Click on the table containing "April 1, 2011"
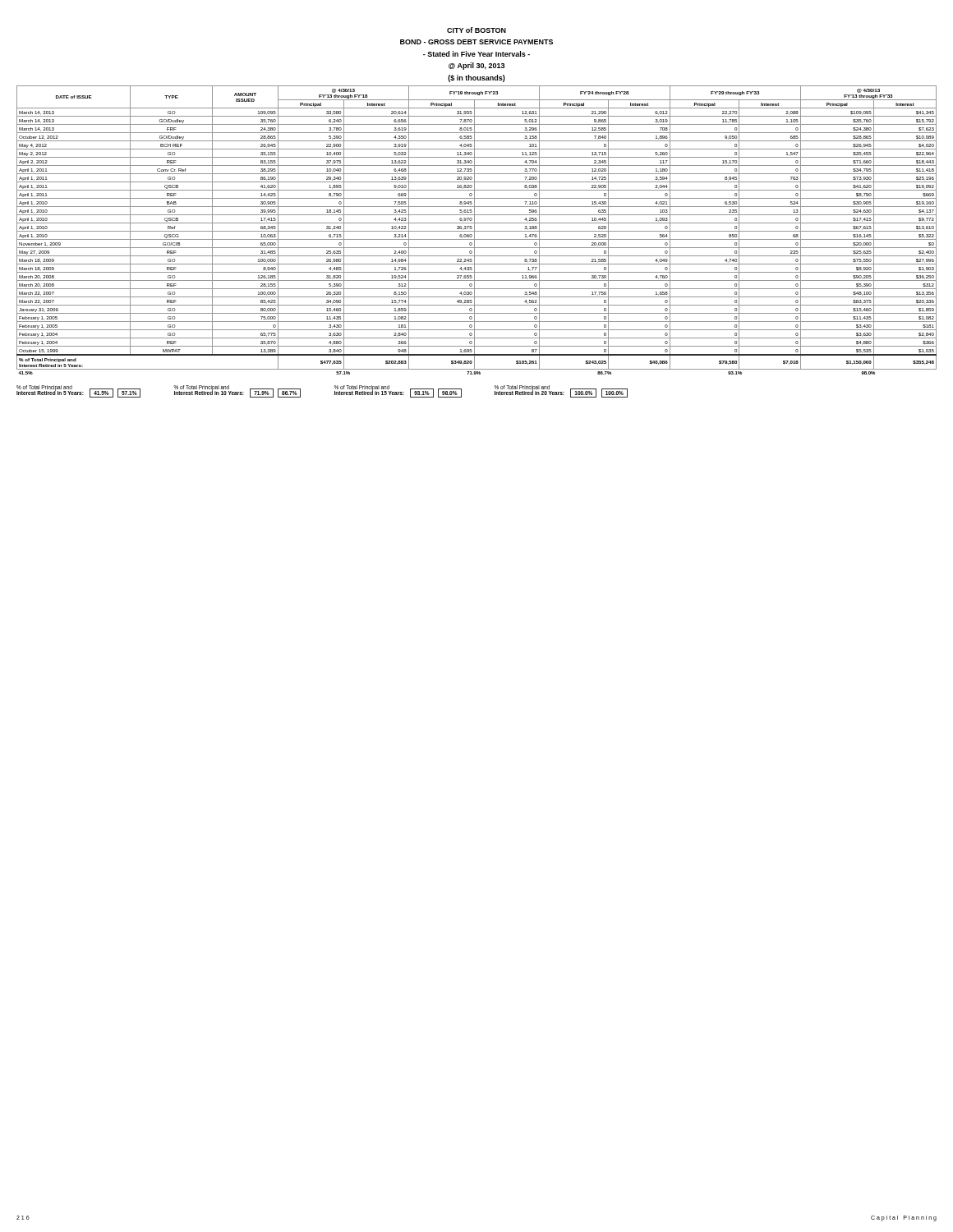 click(x=476, y=231)
